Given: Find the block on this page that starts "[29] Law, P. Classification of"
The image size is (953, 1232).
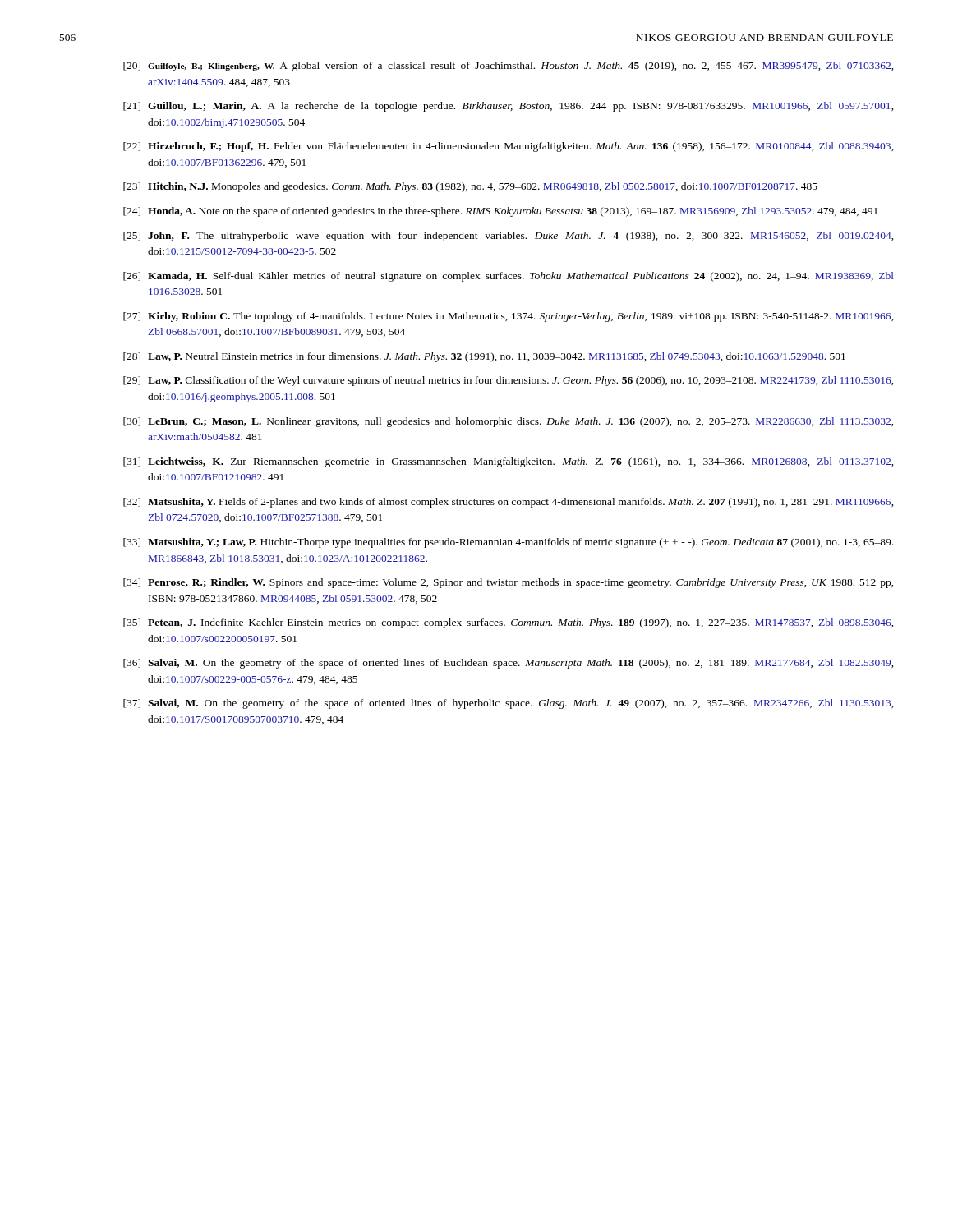Looking at the screenshot, I should point(496,389).
